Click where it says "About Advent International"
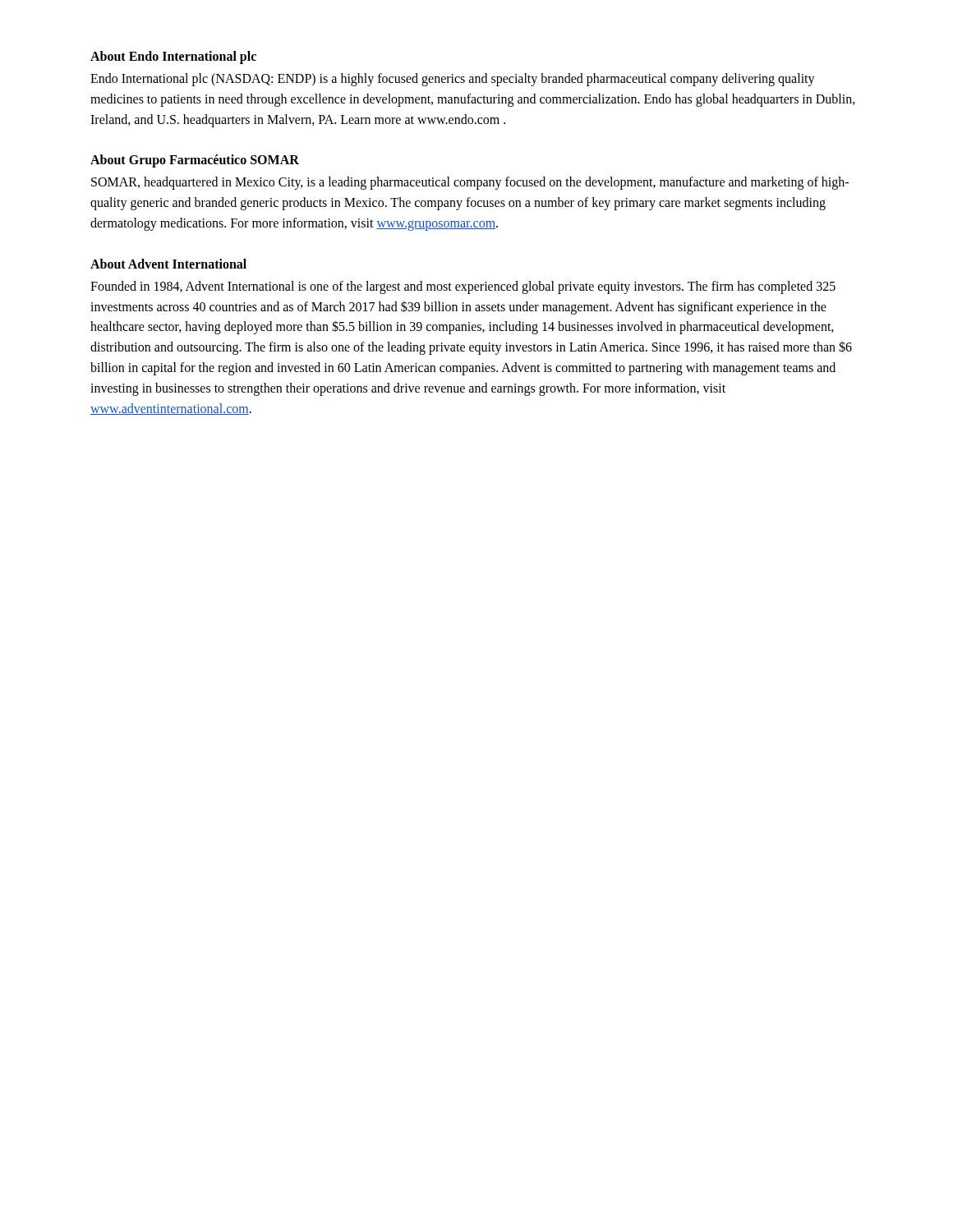953x1232 pixels. pos(168,264)
